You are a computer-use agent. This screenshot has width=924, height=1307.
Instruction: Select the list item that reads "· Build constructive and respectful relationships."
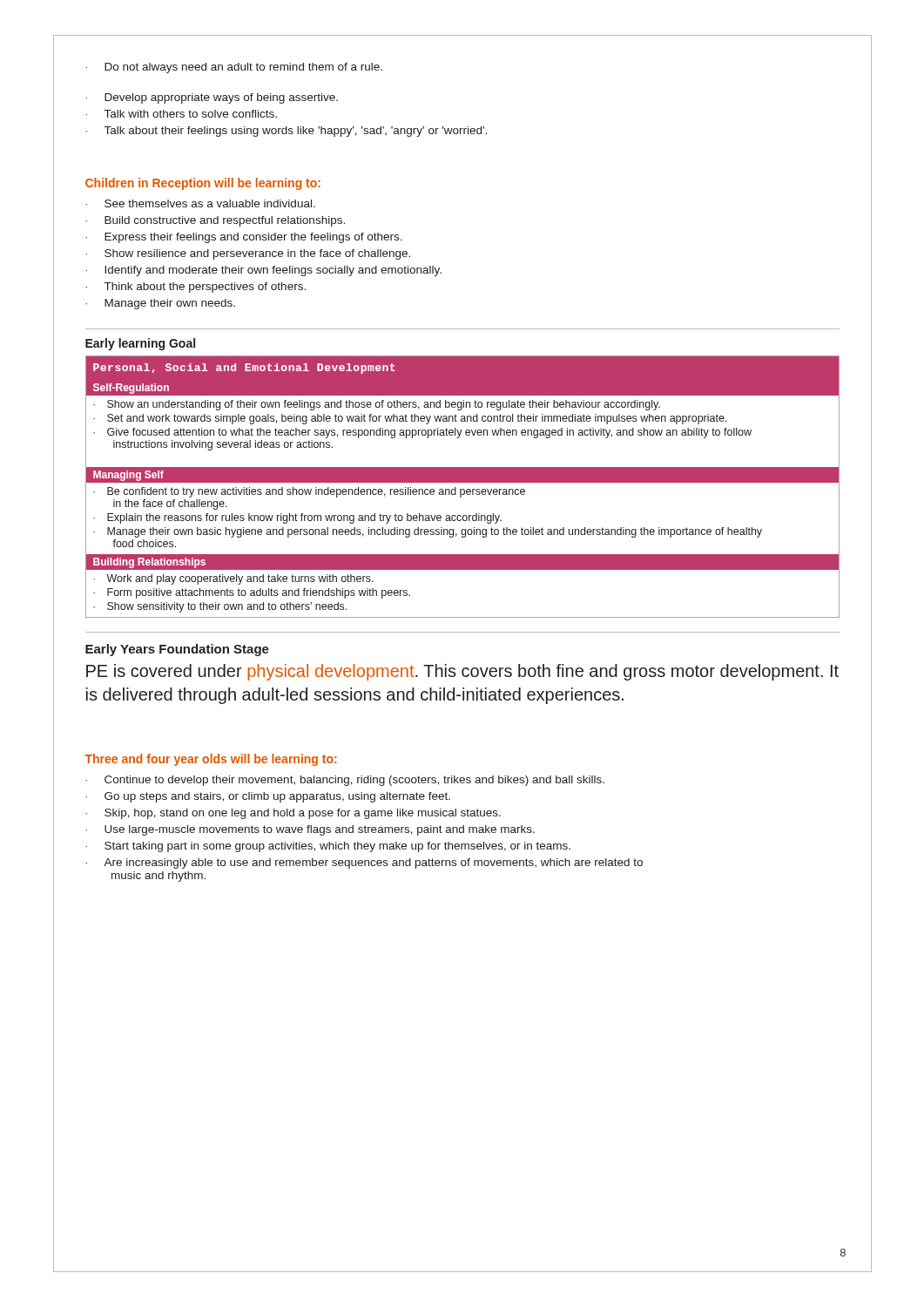tap(215, 220)
